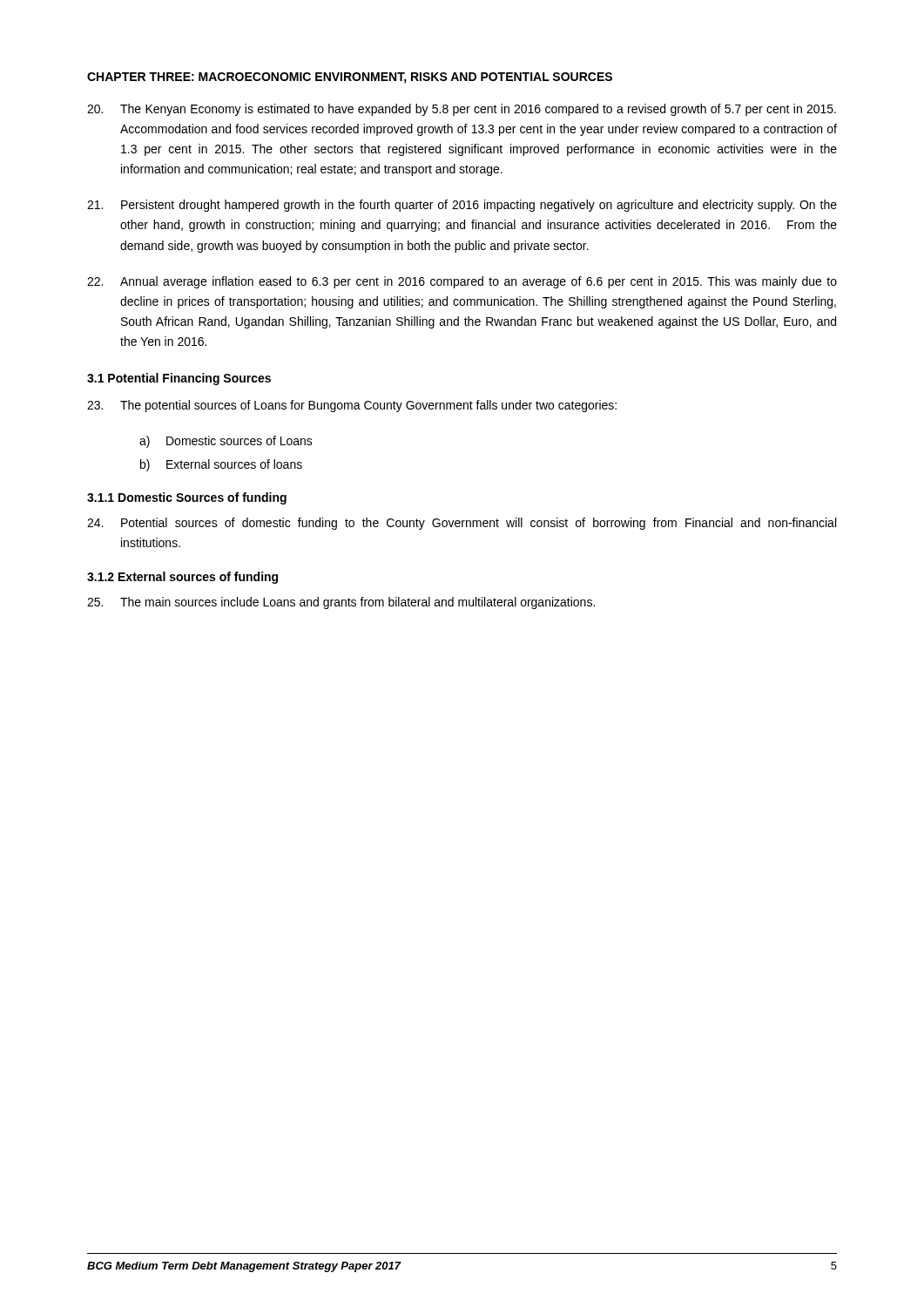Click on the section header containing "3.1.2 External sources of funding"
The image size is (924, 1307).
coord(183,576)
